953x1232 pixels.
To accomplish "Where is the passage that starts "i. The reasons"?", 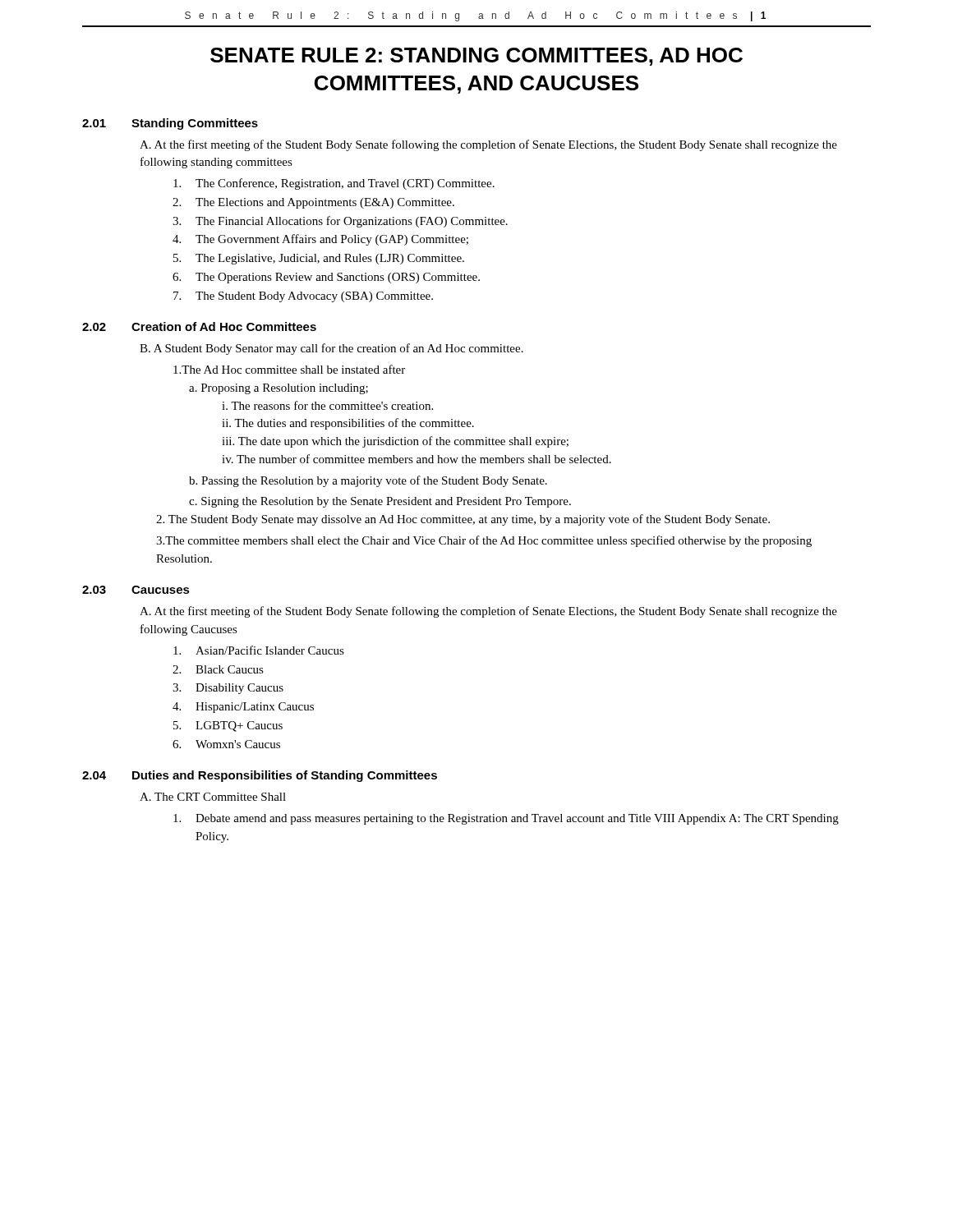I will coord(328,405).
